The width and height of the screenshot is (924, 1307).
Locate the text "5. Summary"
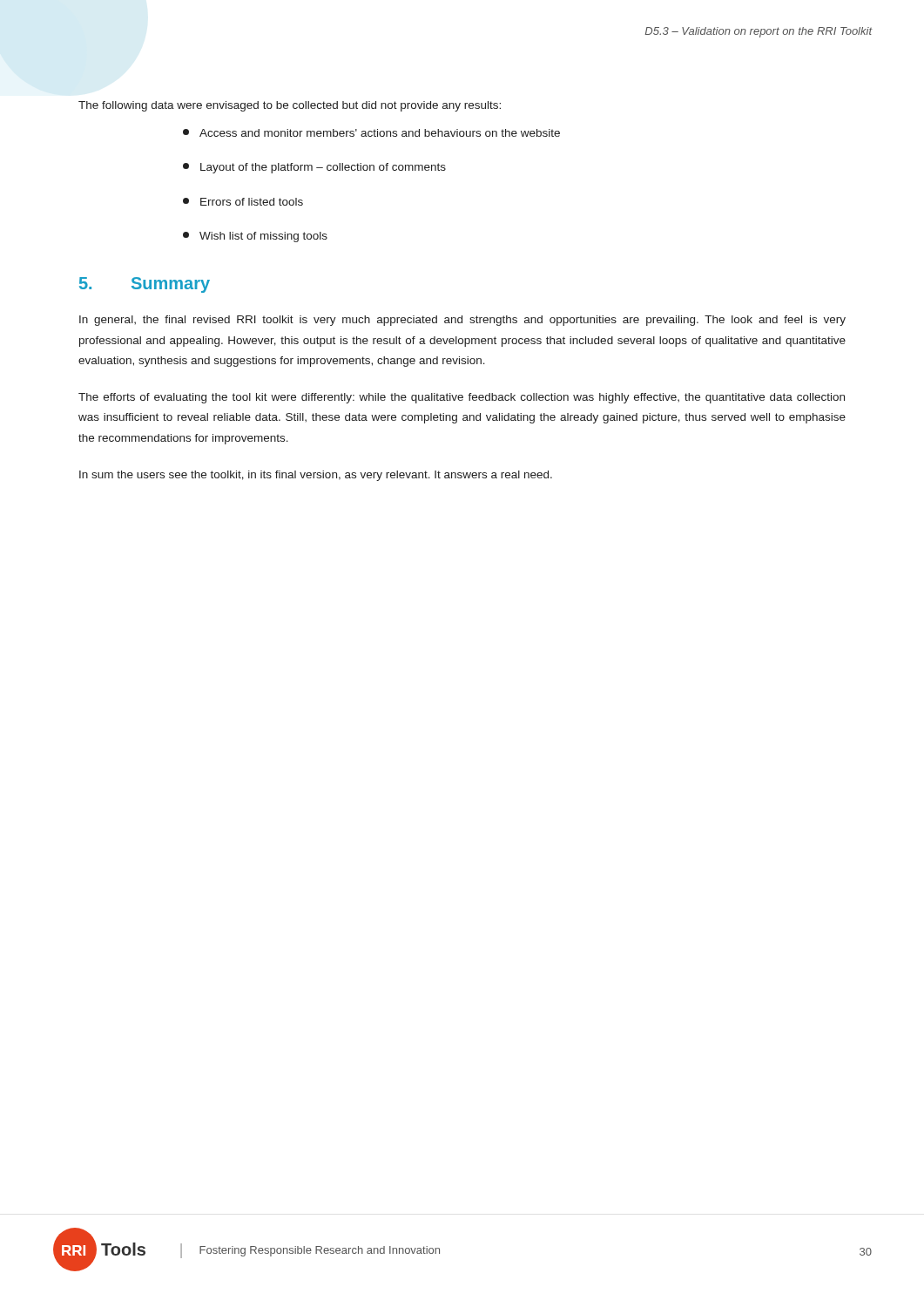pyautogui.click(x=144, y=284)
